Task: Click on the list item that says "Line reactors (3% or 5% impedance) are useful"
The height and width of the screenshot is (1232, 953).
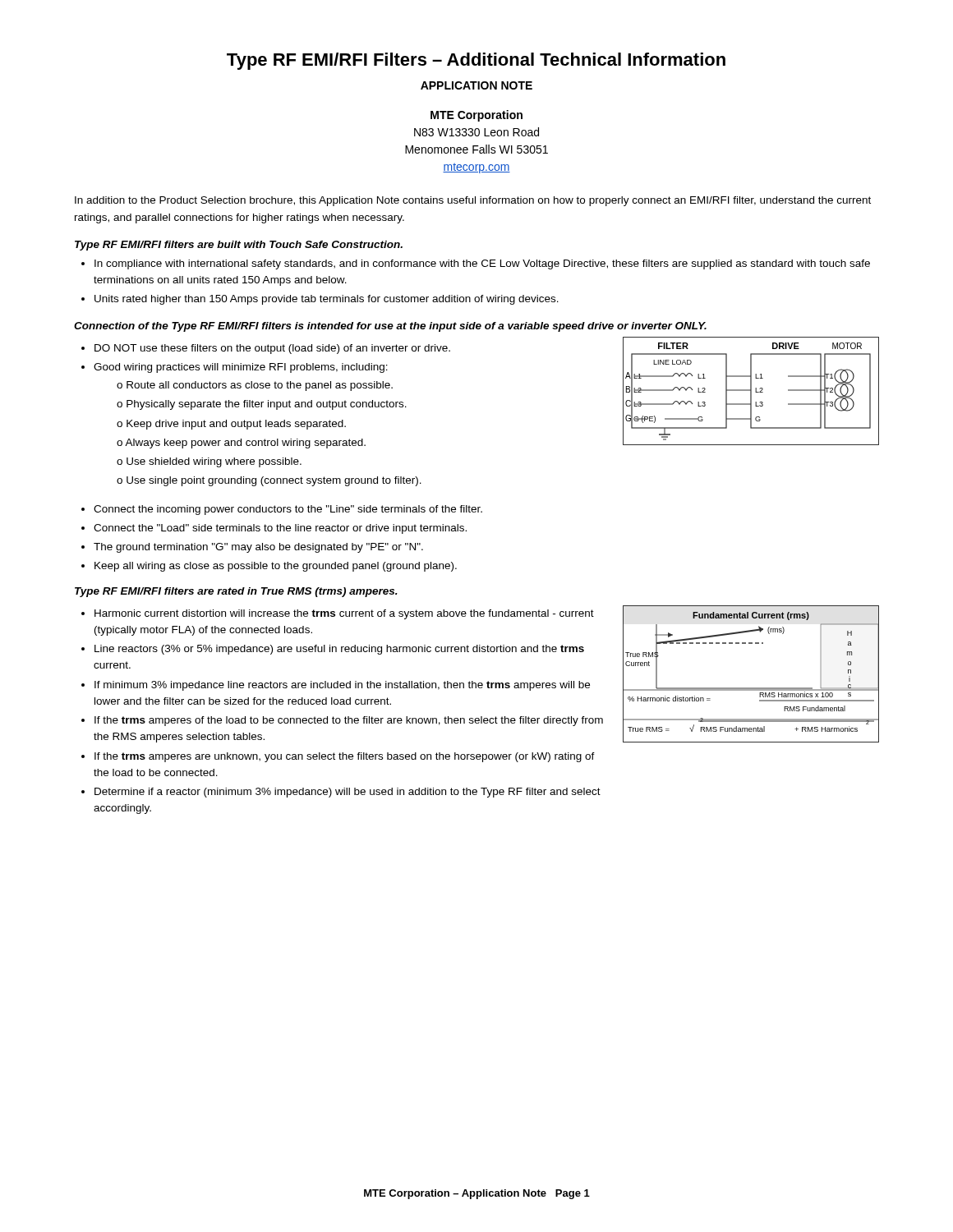Action: point(339,657)
